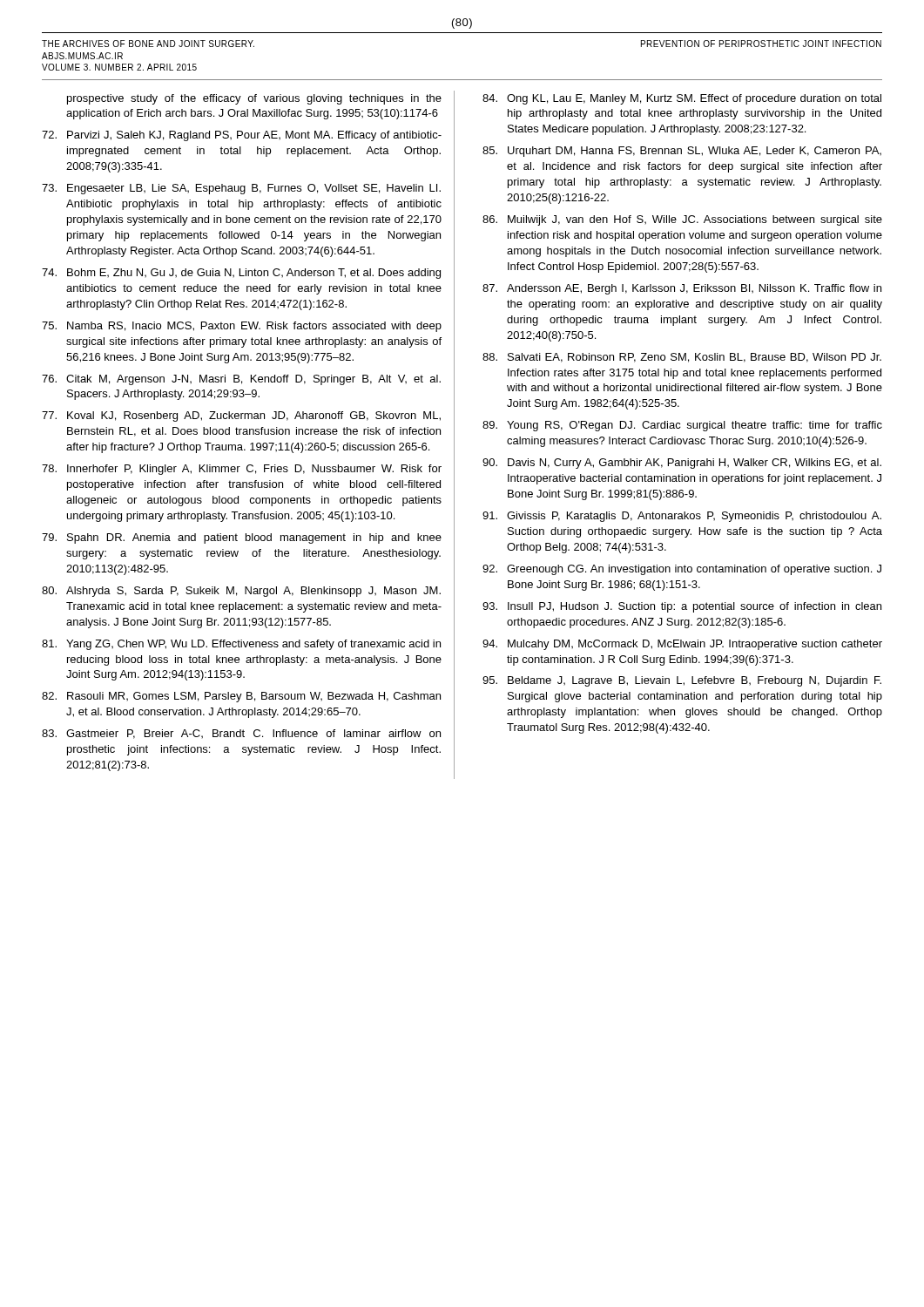Click on the text block starting "73. Engesaeter LB, Lie SA, Espehaug B,"

pos(242,220)
